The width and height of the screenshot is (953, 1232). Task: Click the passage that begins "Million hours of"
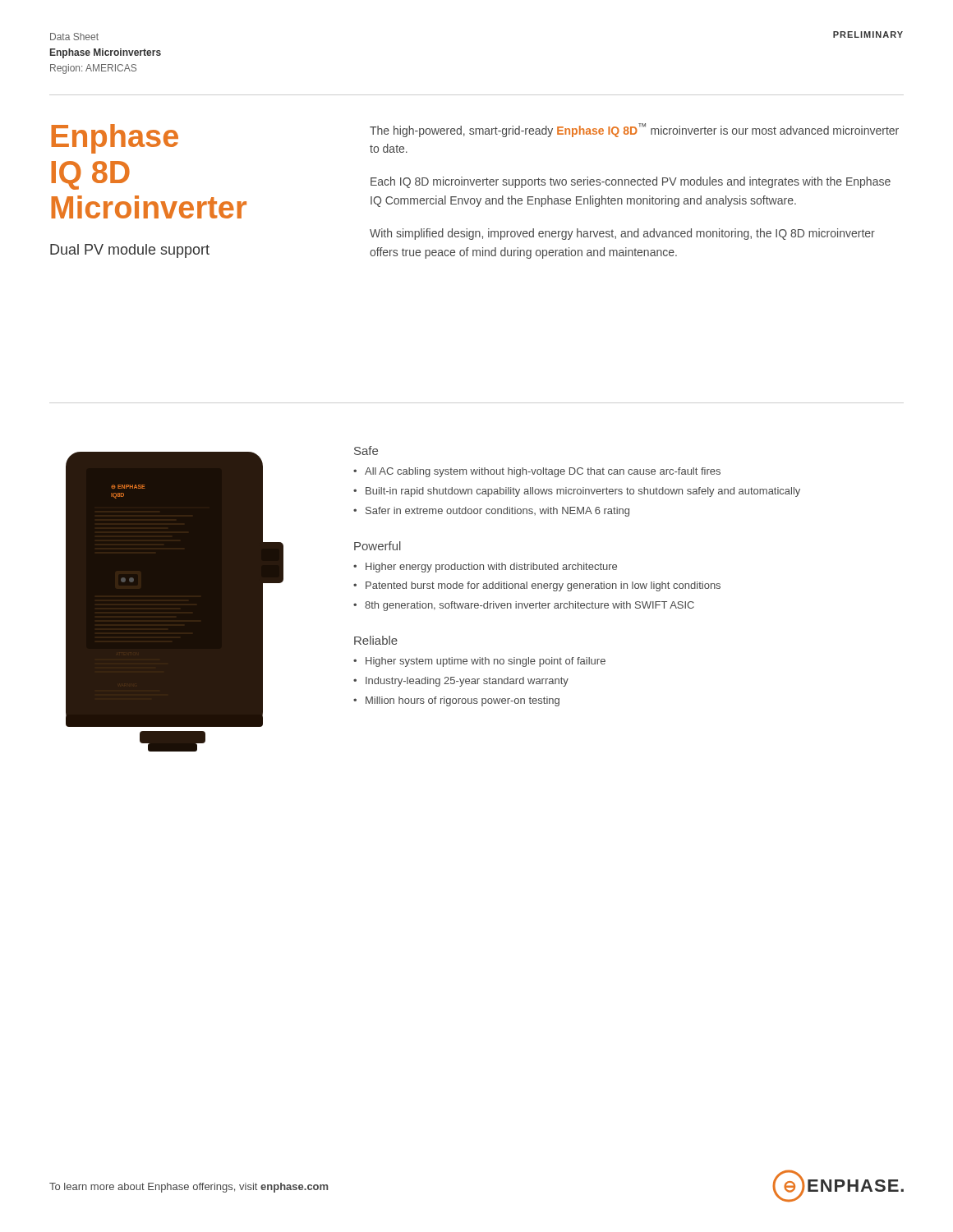(462, 700)
